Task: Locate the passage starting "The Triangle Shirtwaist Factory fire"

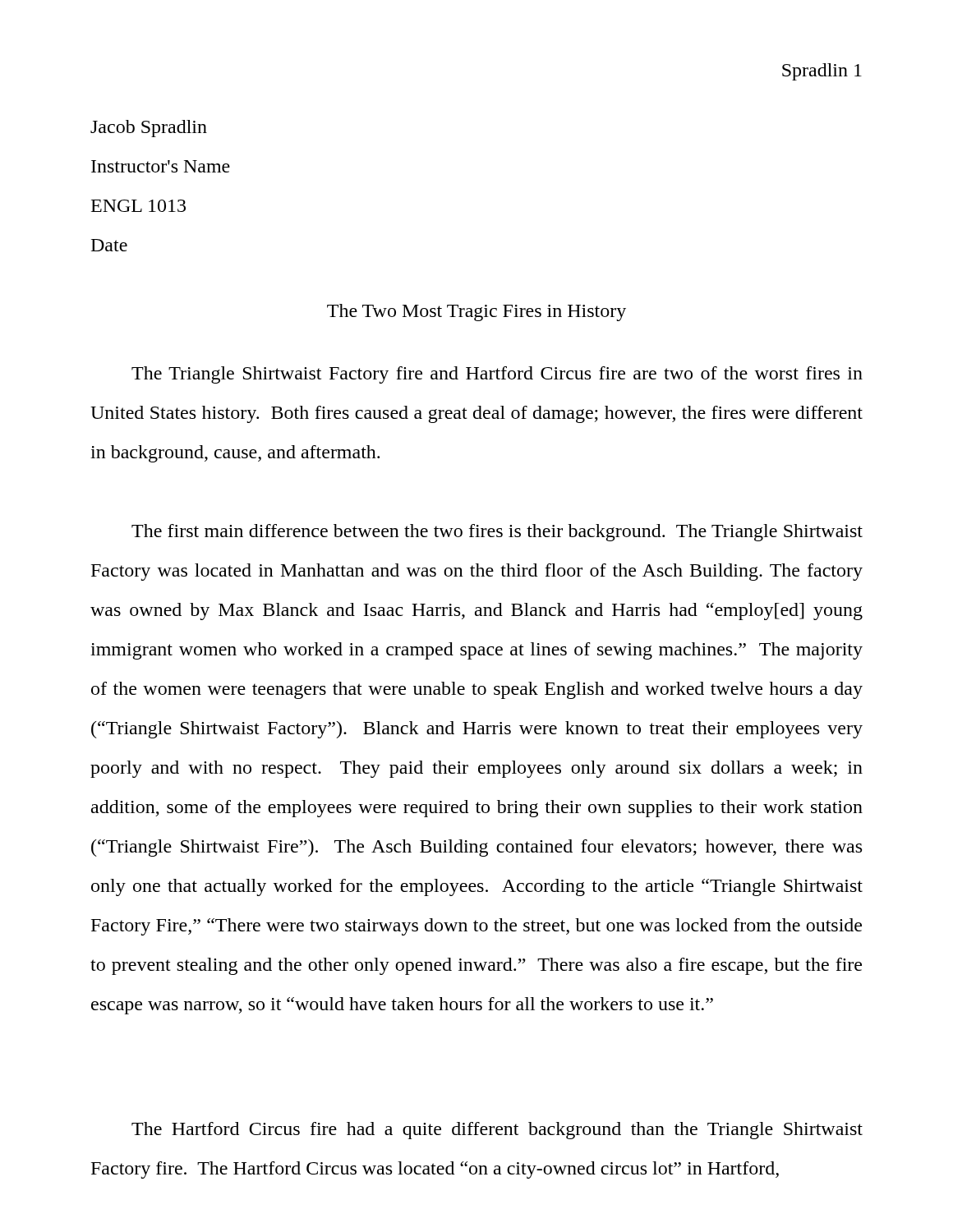Action: (476, 412)
